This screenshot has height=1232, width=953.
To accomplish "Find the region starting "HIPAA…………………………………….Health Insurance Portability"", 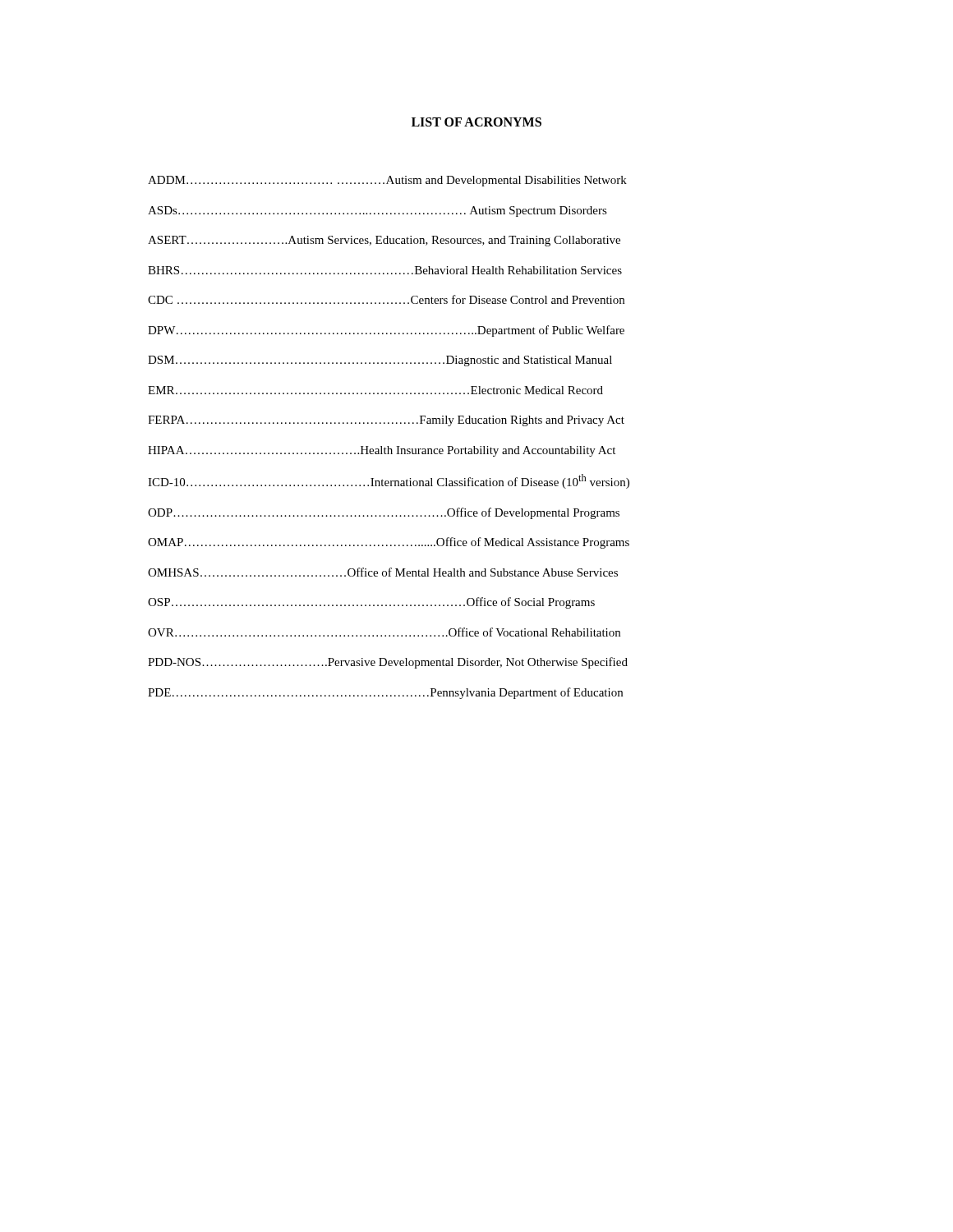I will pyautogui.click(x=382, y=450).
